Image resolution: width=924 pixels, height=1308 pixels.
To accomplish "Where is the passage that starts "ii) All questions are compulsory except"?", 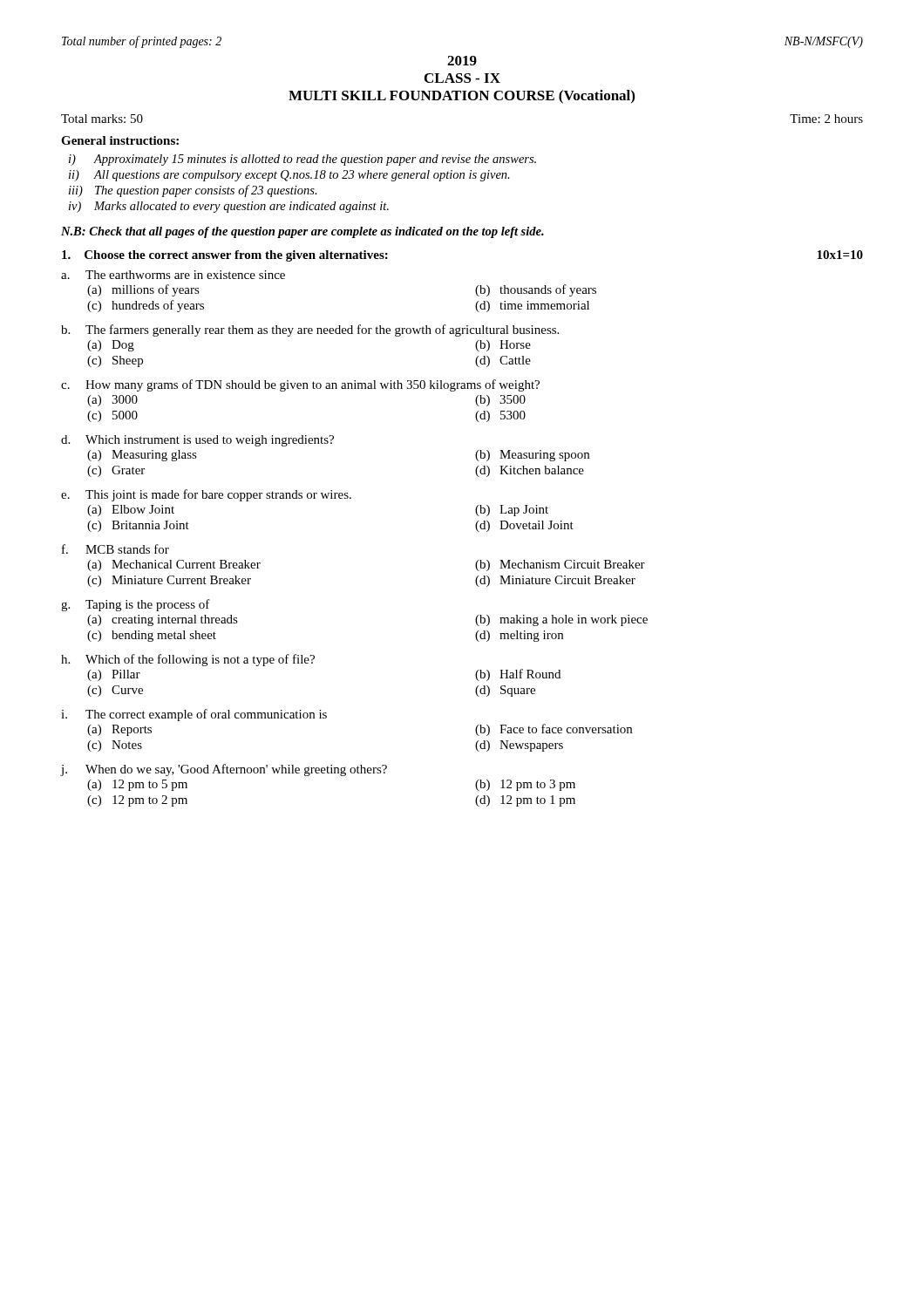I will [x=289, y=175].
